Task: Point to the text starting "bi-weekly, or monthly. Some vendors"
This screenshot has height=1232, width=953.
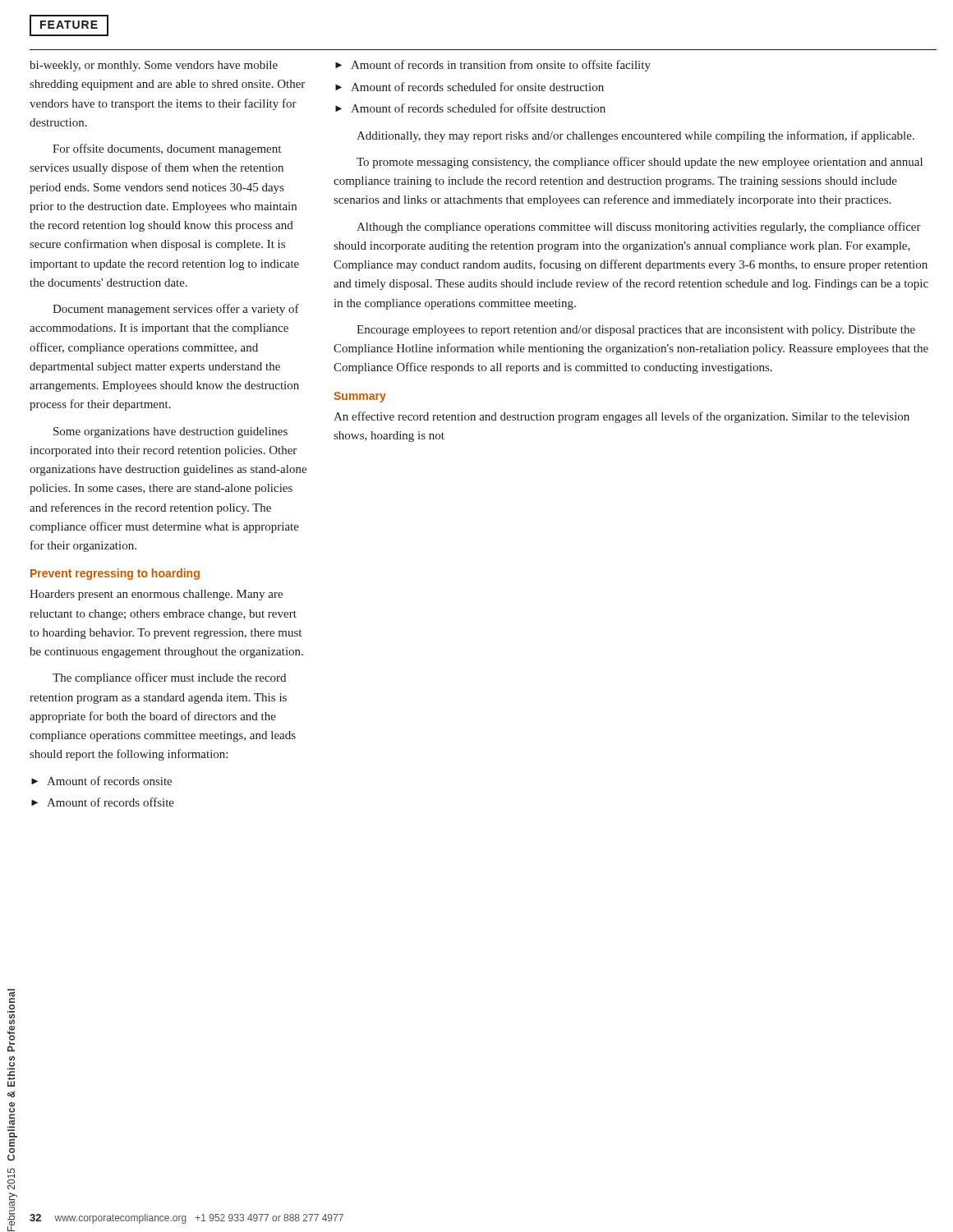Action: pos(169,306)
